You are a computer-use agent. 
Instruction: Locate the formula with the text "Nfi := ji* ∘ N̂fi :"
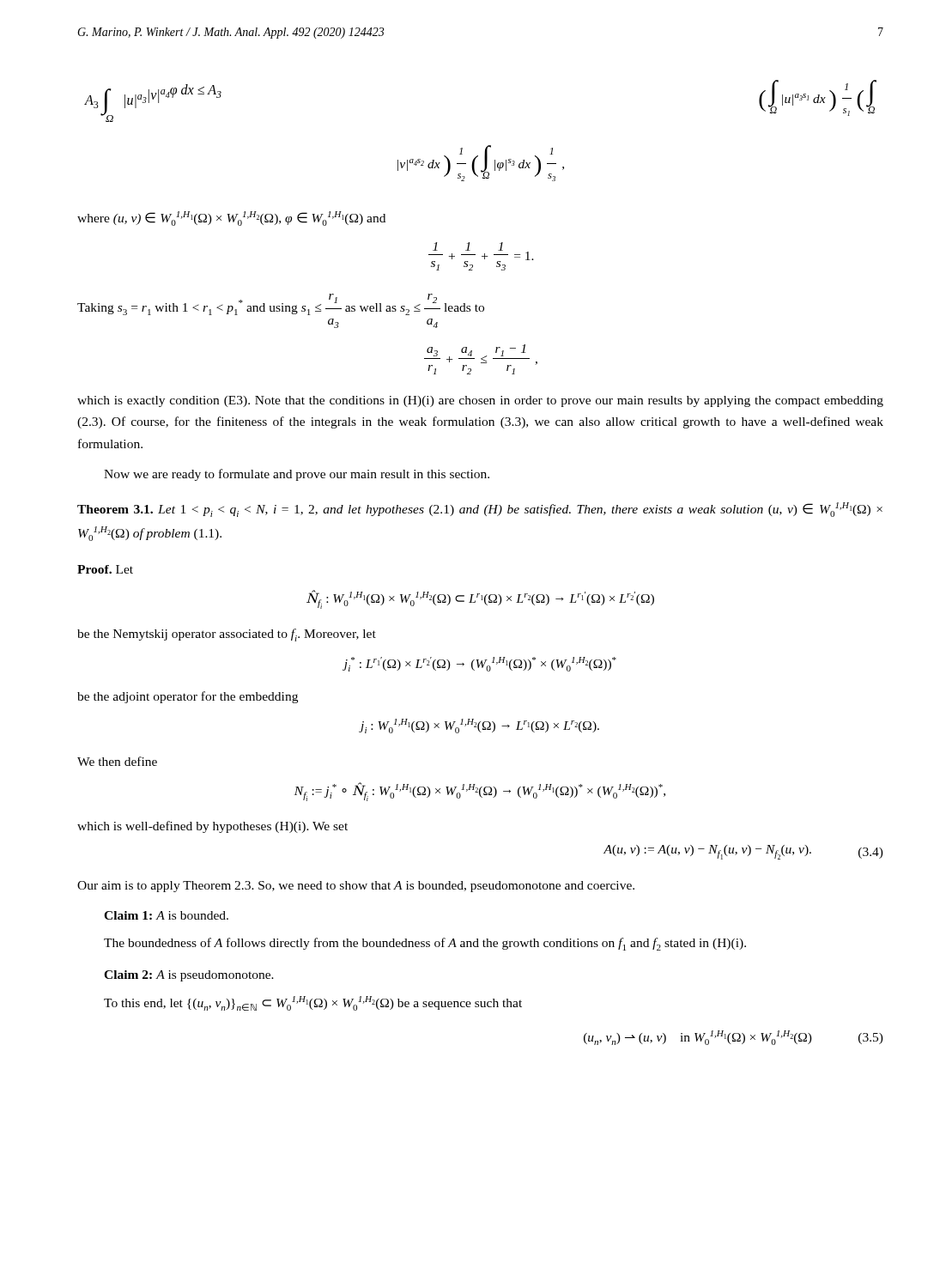(x=480, y=792)
